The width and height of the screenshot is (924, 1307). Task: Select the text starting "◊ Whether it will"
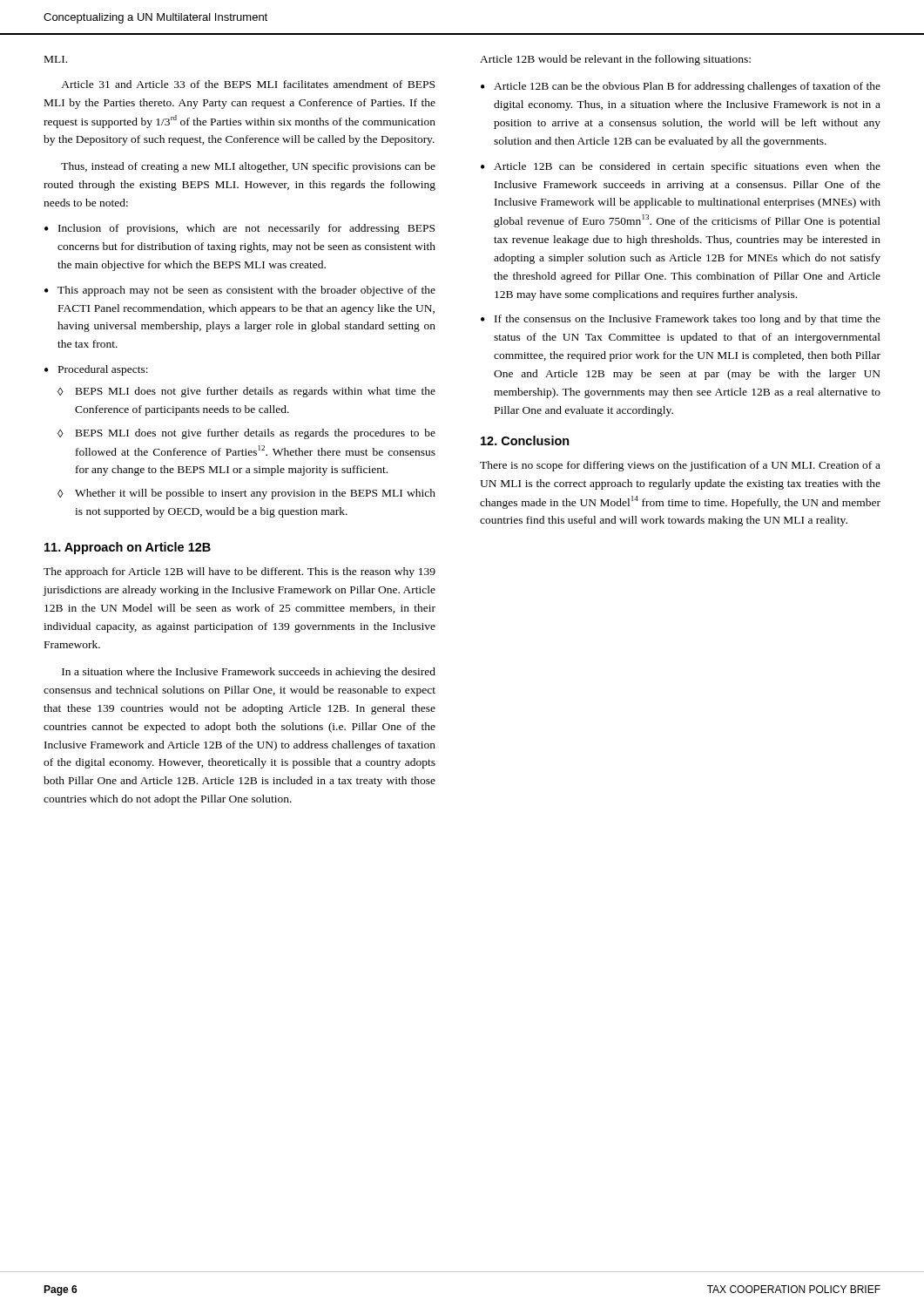coord(246,503)
